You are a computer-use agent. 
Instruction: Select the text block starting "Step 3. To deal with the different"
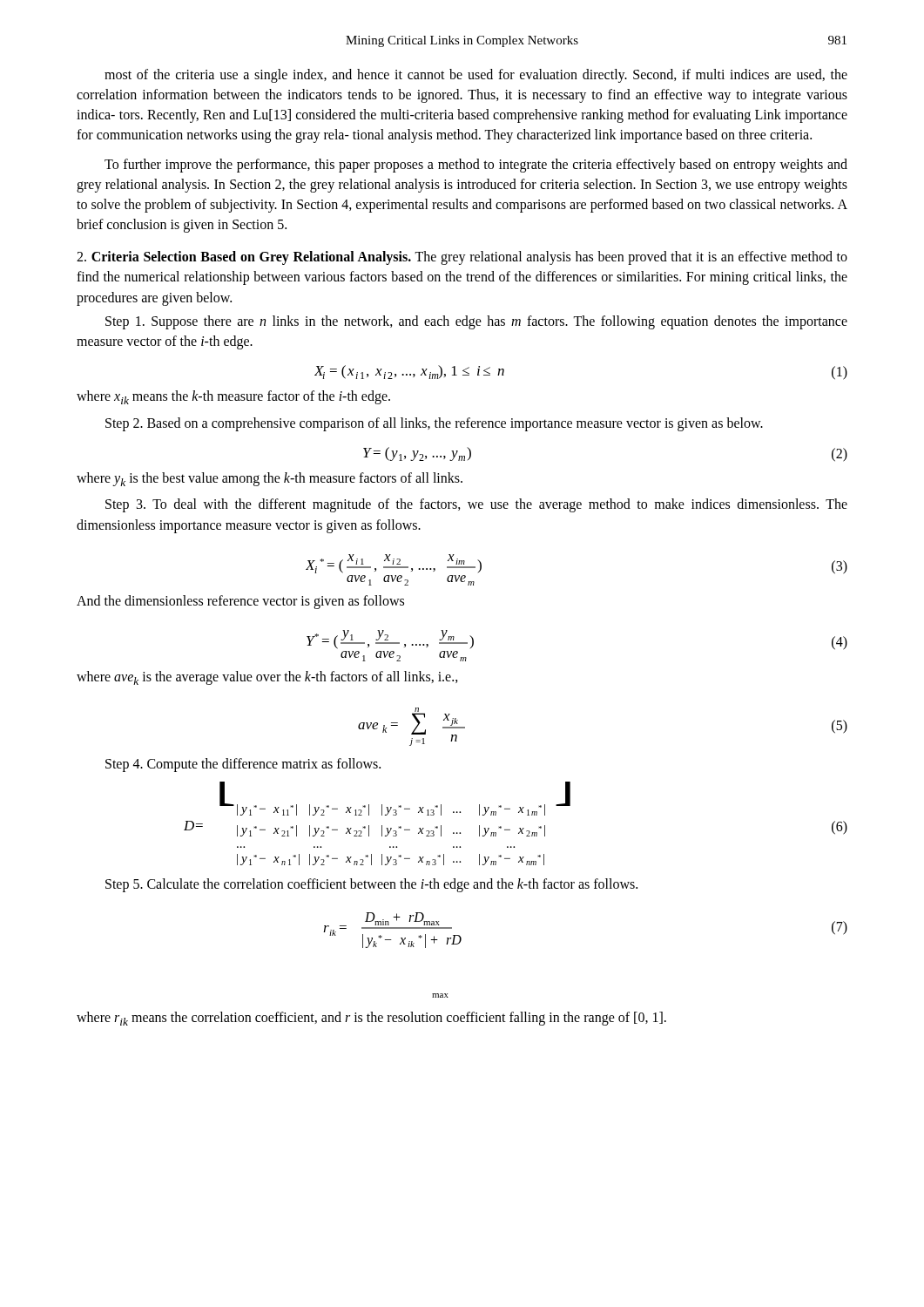click(462, 514)
